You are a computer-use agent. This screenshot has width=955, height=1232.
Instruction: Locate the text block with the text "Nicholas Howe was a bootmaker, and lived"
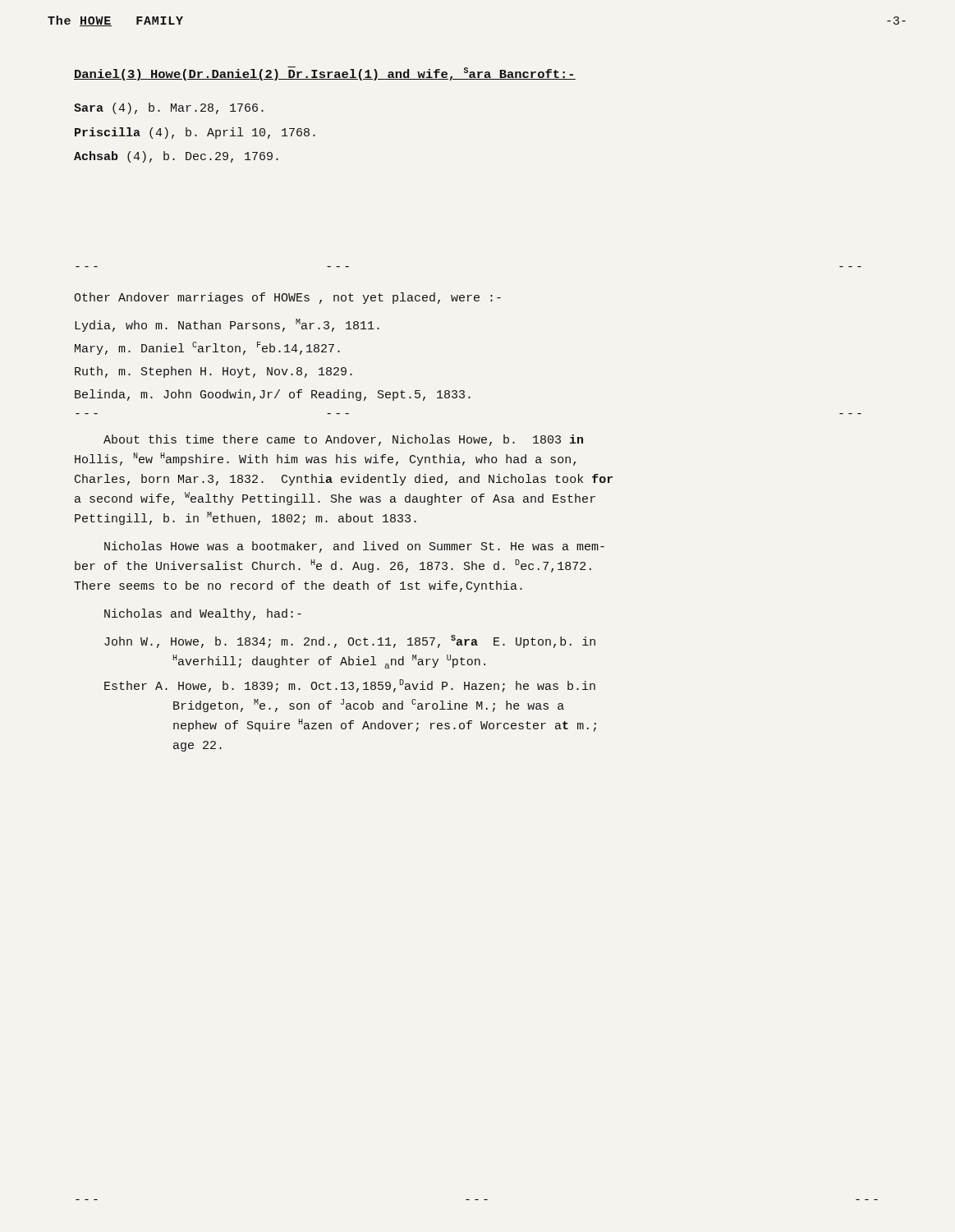point(340,567)
